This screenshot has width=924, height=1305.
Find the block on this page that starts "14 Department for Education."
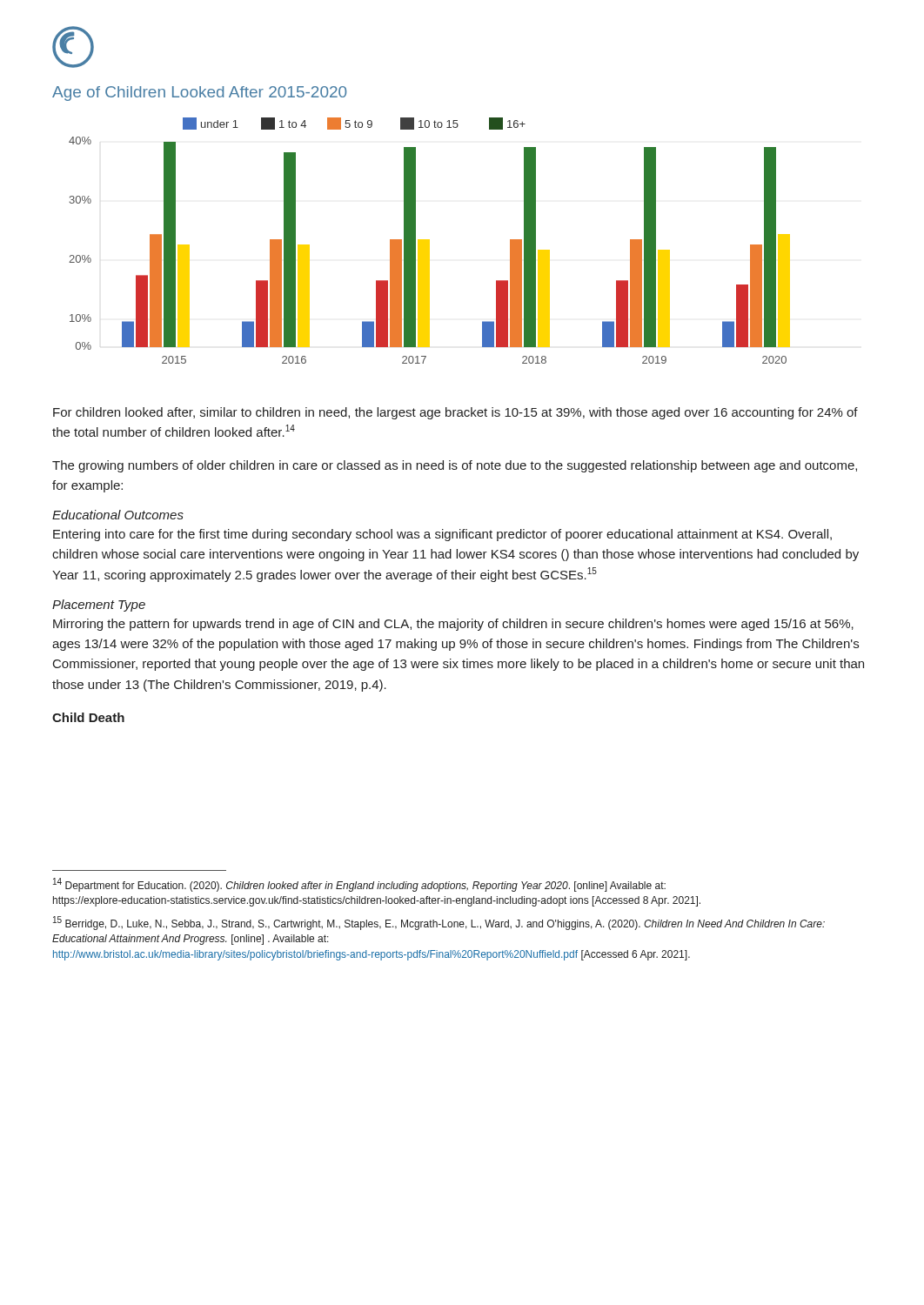click(x=377, y=892)
